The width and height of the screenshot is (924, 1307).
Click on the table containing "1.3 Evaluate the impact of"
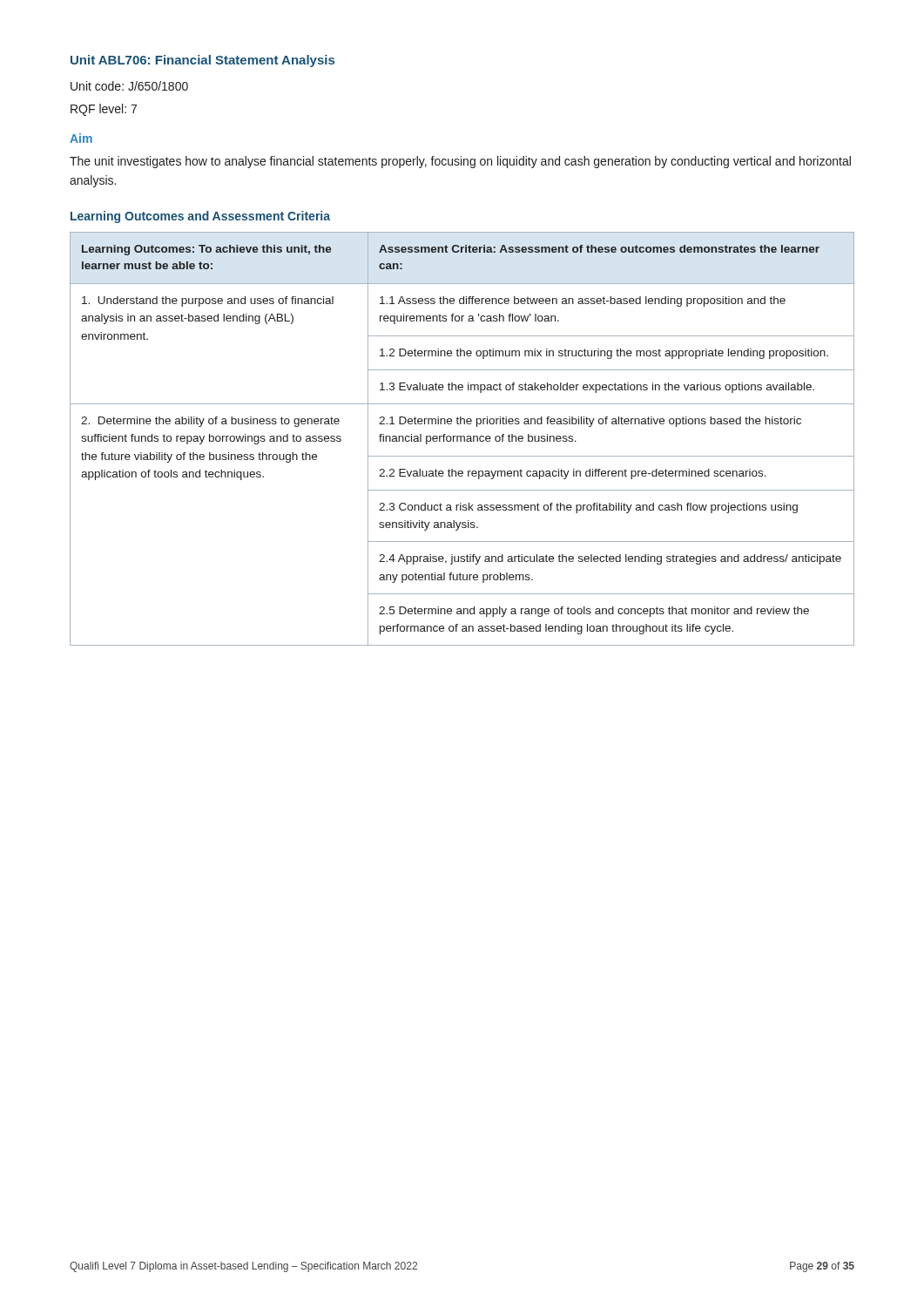pos(462,439)
